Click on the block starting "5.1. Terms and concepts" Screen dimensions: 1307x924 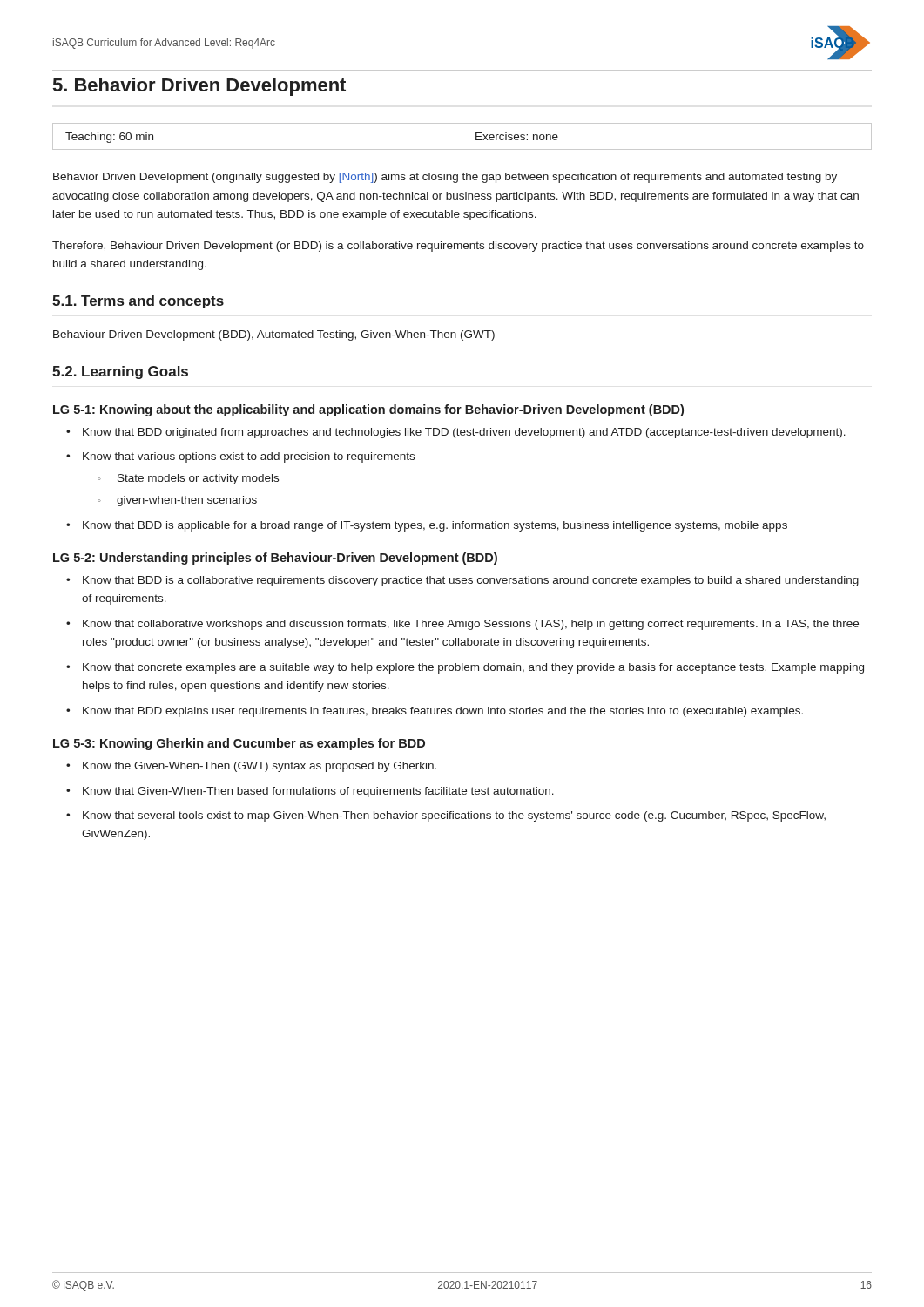coord(138,301)
